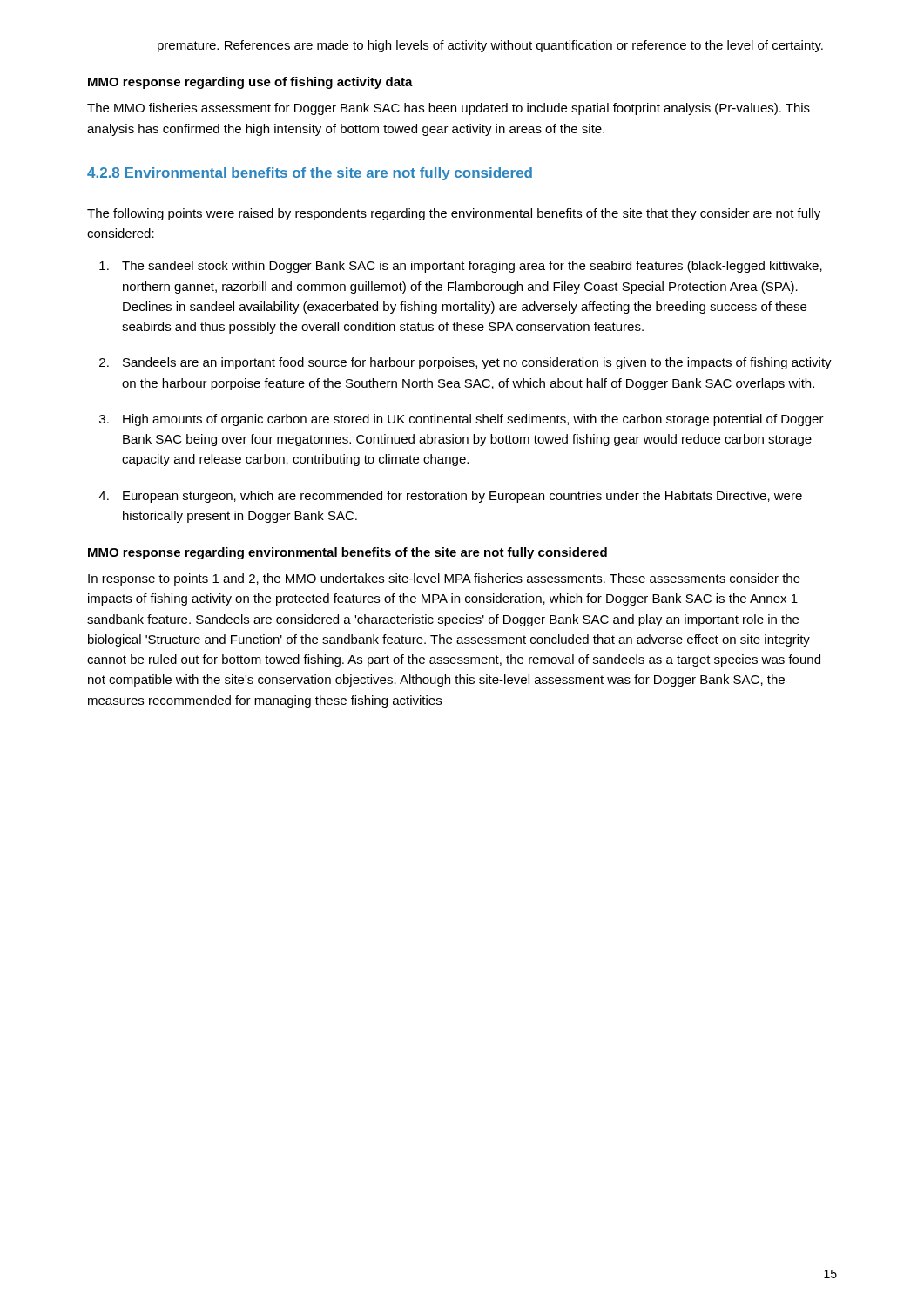
Task: Point to the block beginning "Sandeels are an"
Action: pyautogui.click(x=477, y=372)
